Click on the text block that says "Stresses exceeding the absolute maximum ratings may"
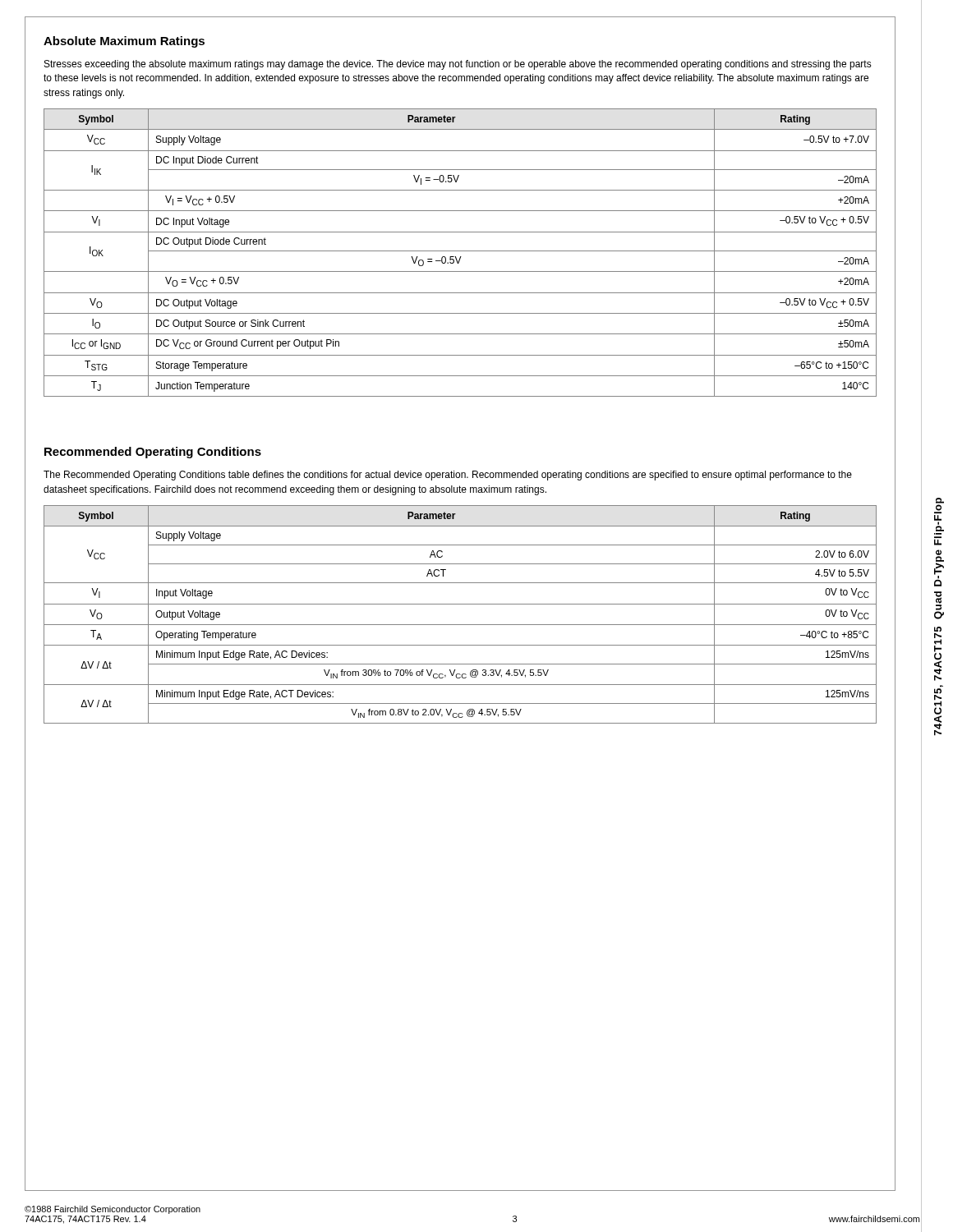This screenshot has height=1232, width=953. pyautogui.click(x=460, y=79)
